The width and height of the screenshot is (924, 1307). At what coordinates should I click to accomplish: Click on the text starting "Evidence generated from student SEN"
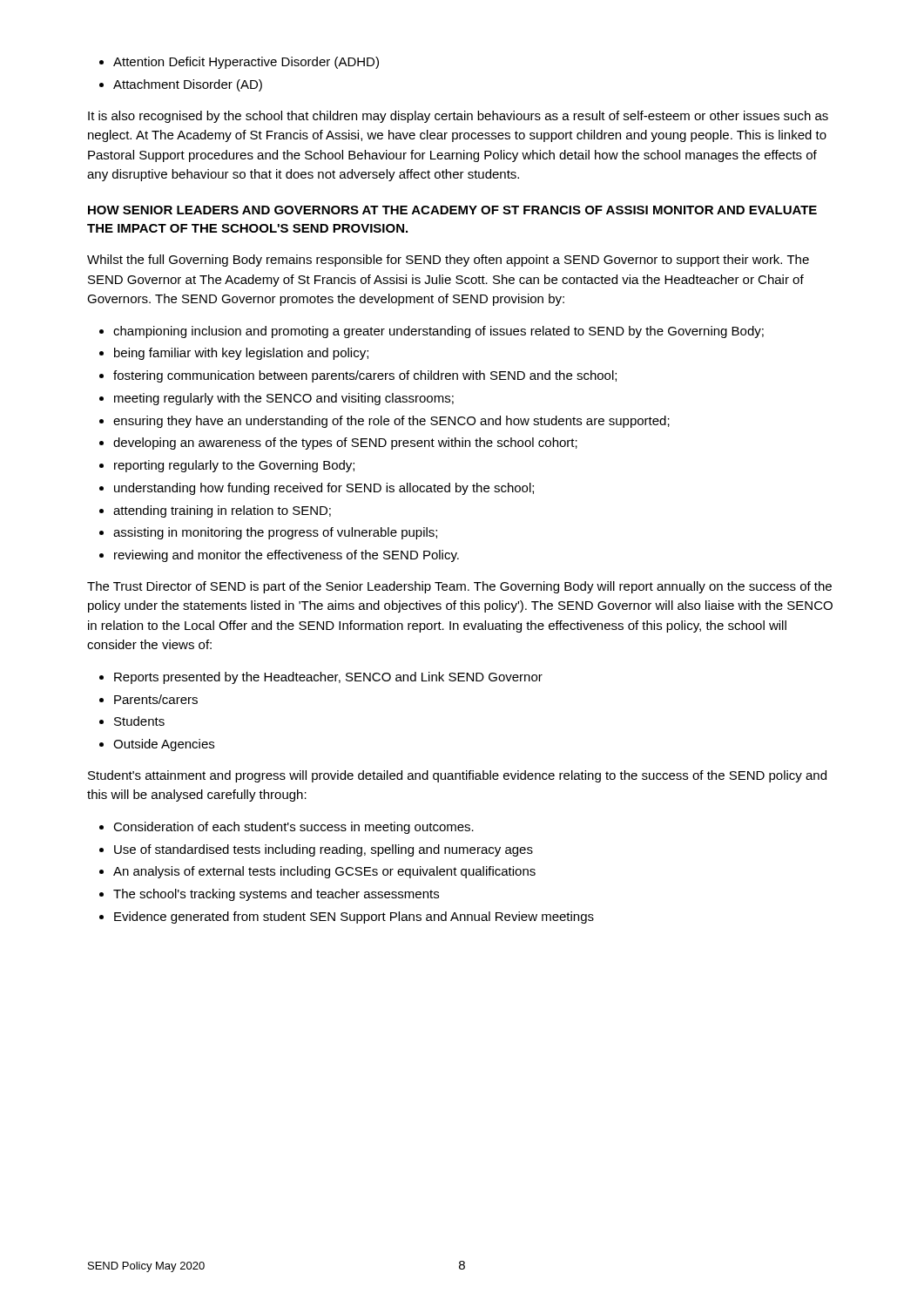click(475, 916)
